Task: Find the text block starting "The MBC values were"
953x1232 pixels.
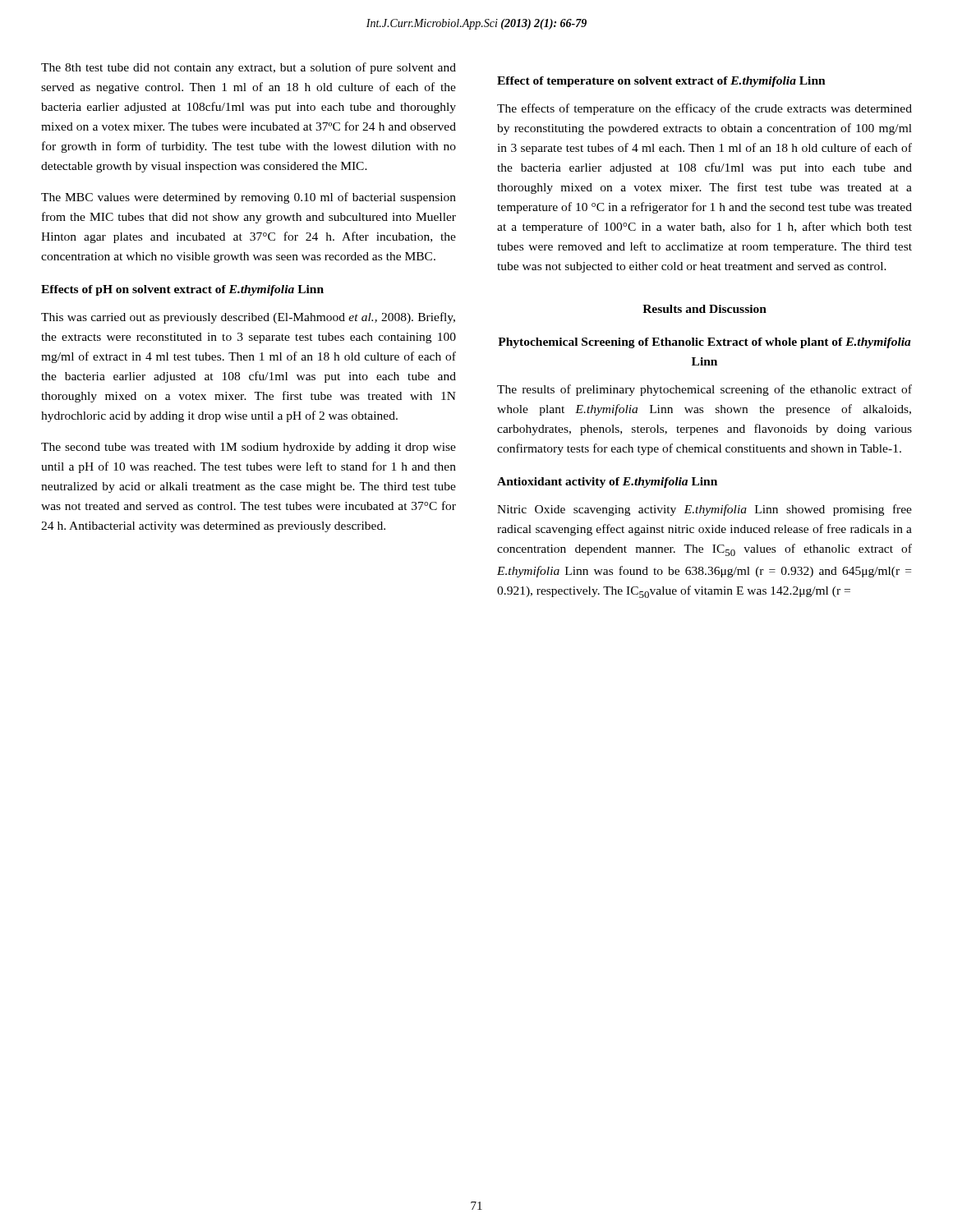Action: (248, 226)
